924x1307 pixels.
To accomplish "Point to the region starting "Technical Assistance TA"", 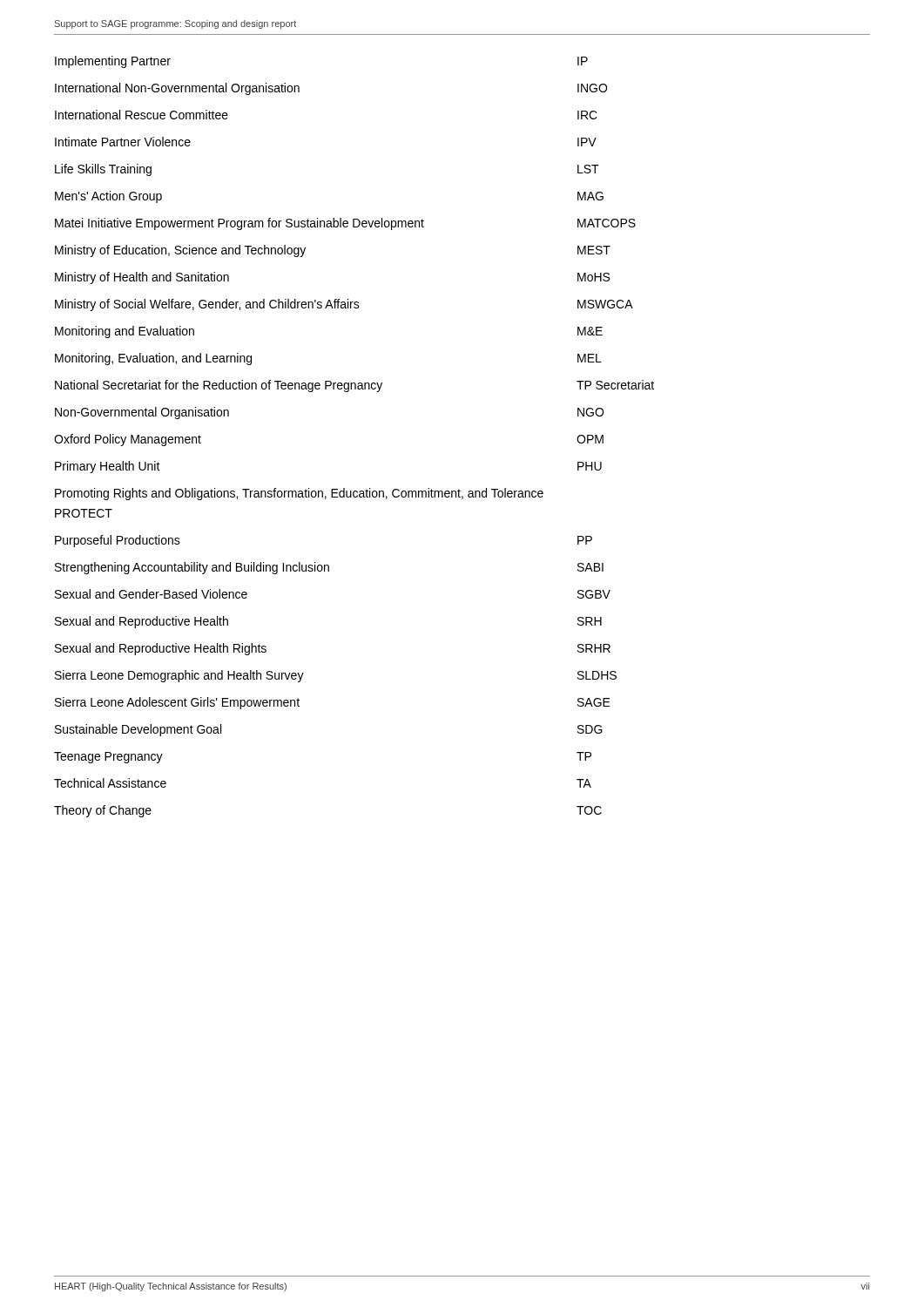I will coord(118,784).
